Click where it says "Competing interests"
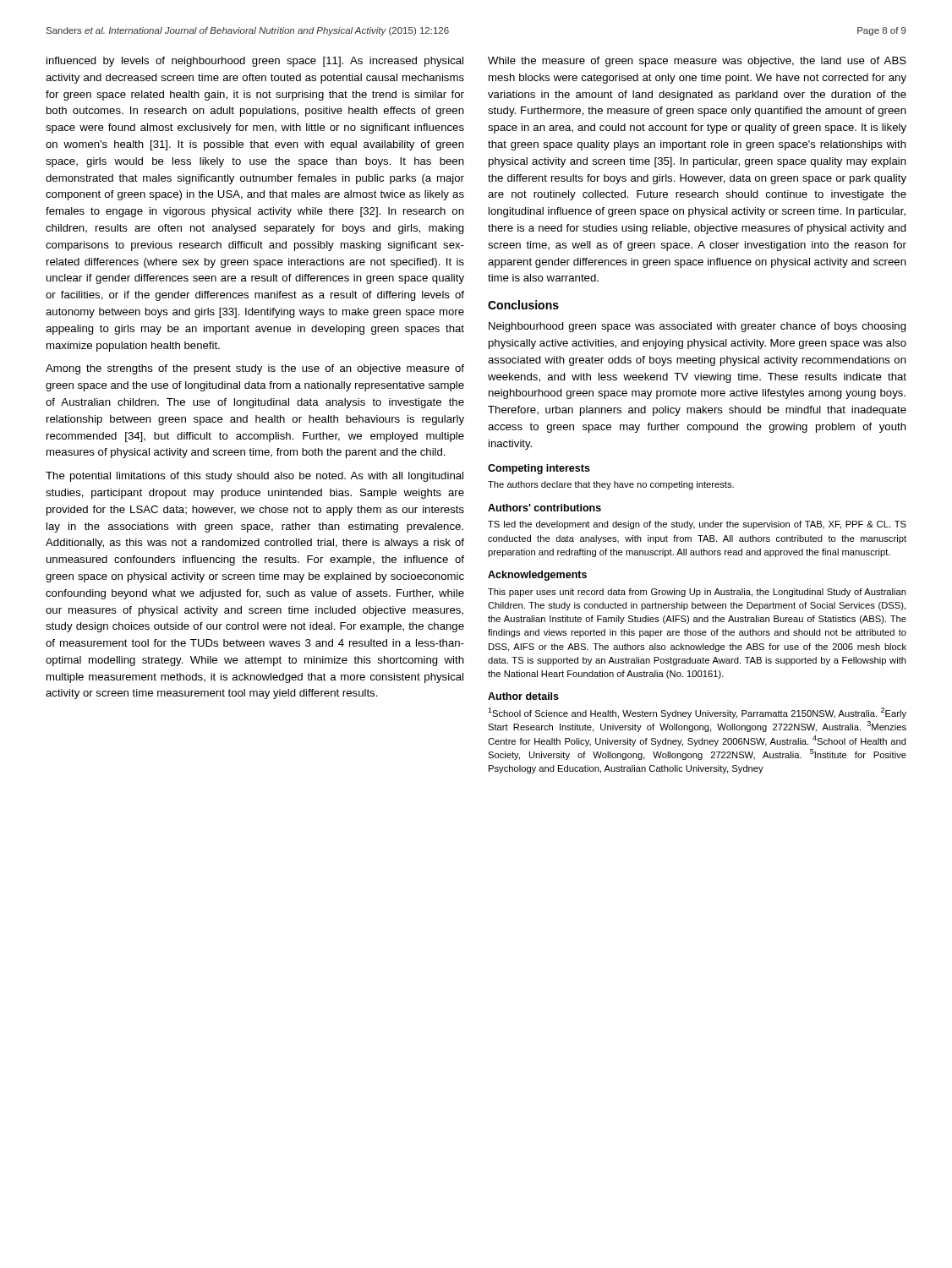This screenshot has height=1268, width=952. click(539, 469)
